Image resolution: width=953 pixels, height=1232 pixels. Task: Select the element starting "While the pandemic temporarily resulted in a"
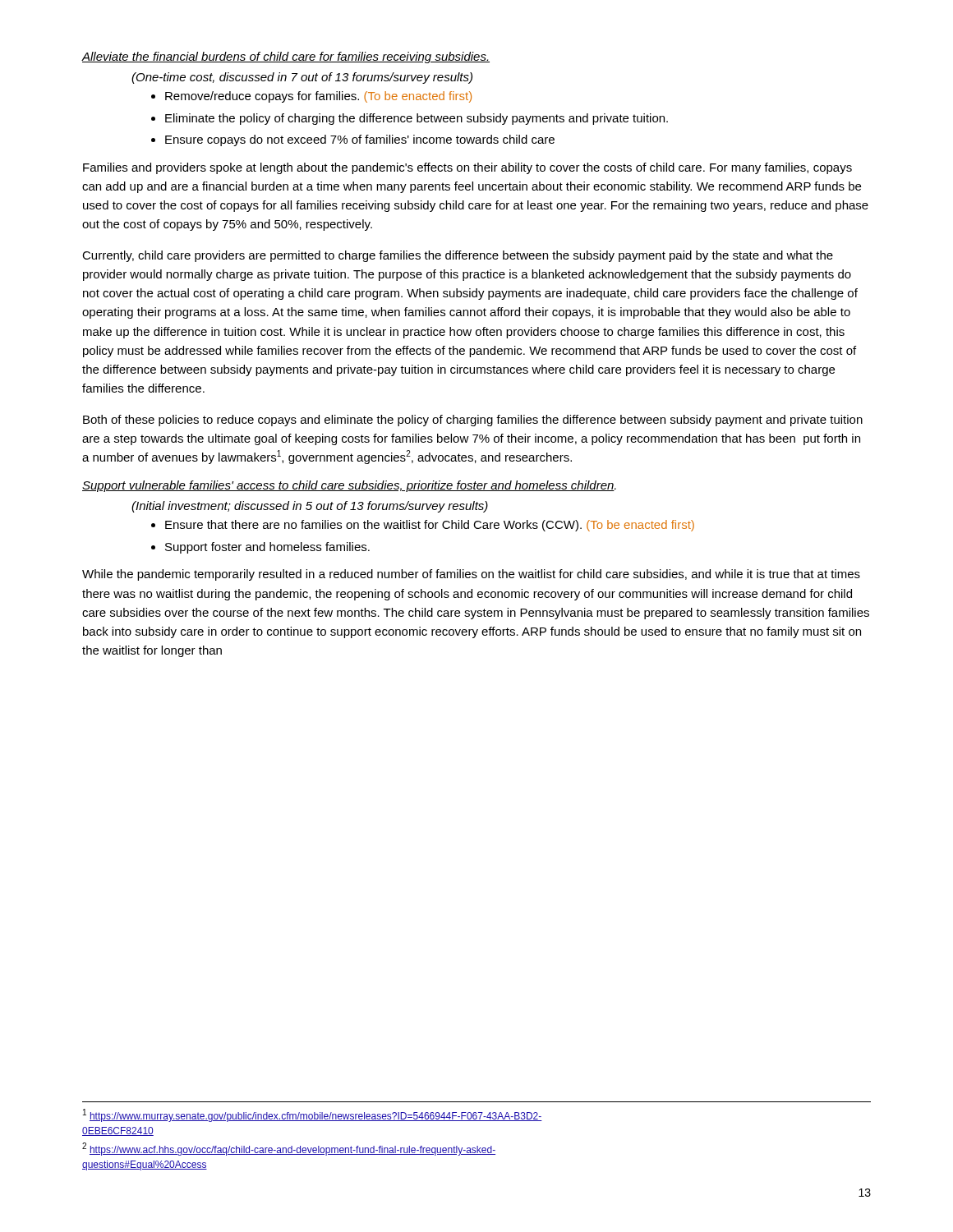click(476, 612)
